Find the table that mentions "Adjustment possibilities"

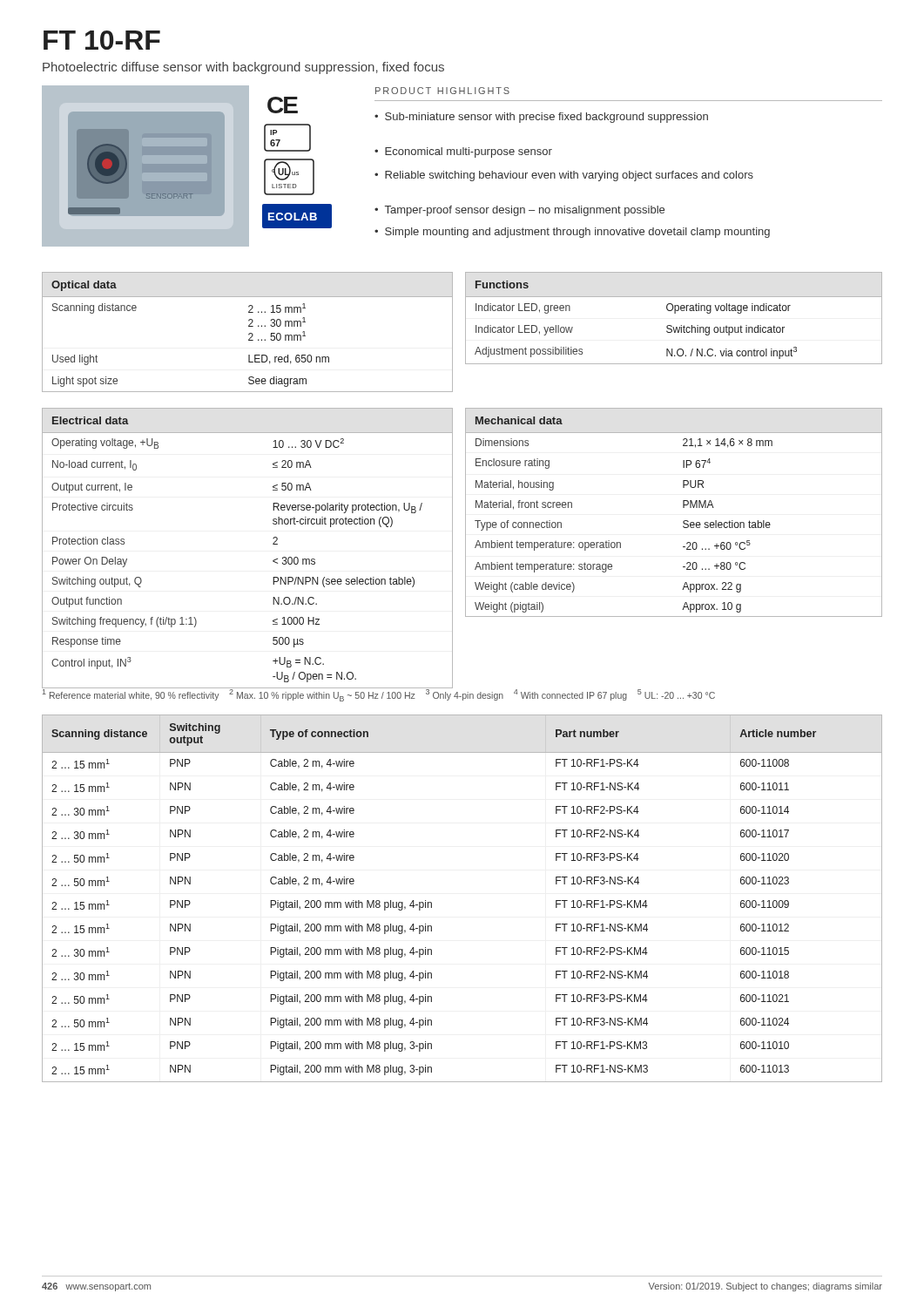coord(674,318)
